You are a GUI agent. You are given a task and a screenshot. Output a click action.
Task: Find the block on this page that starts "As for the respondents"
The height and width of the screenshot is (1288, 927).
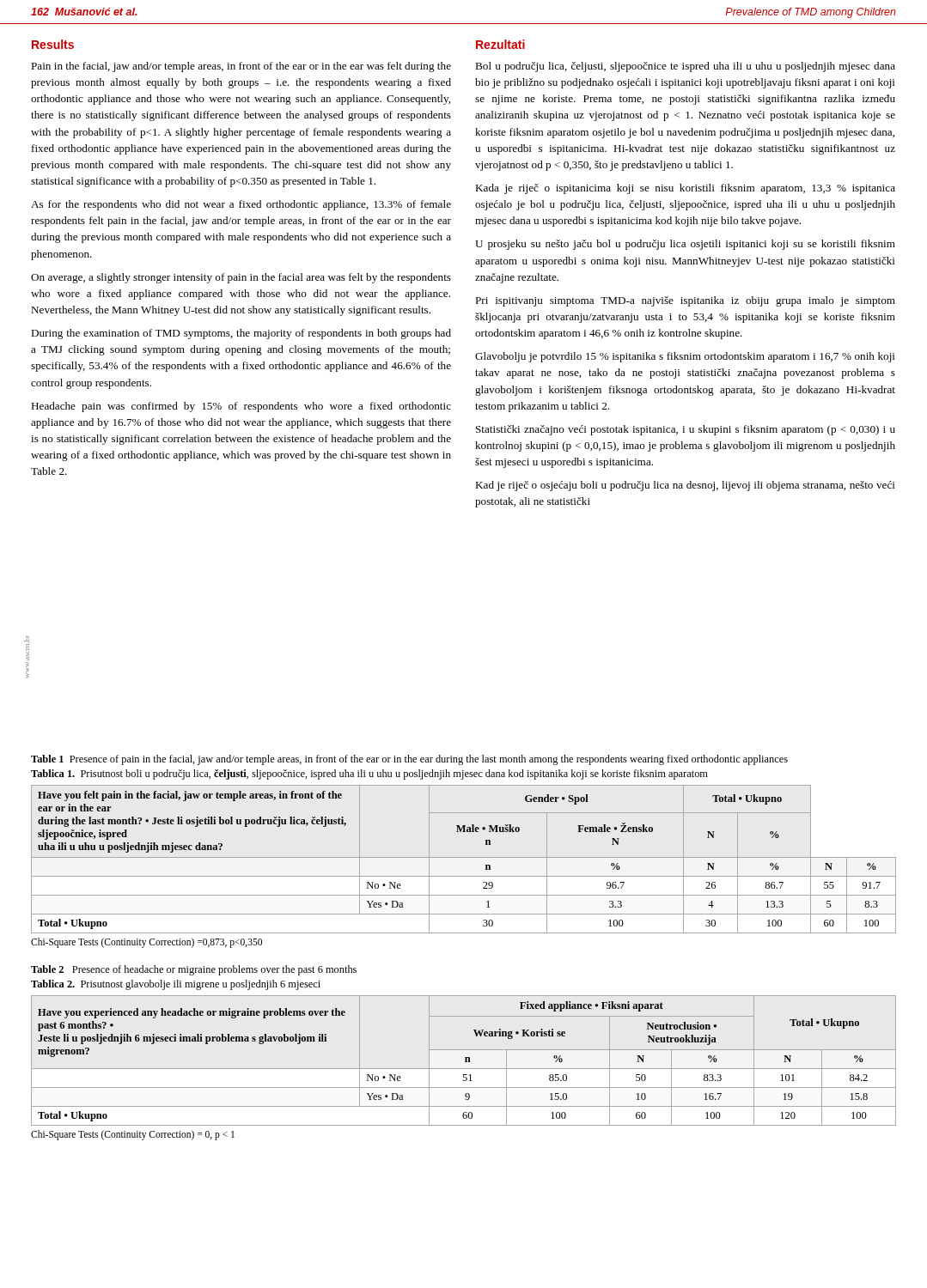[x=241, y=229]
